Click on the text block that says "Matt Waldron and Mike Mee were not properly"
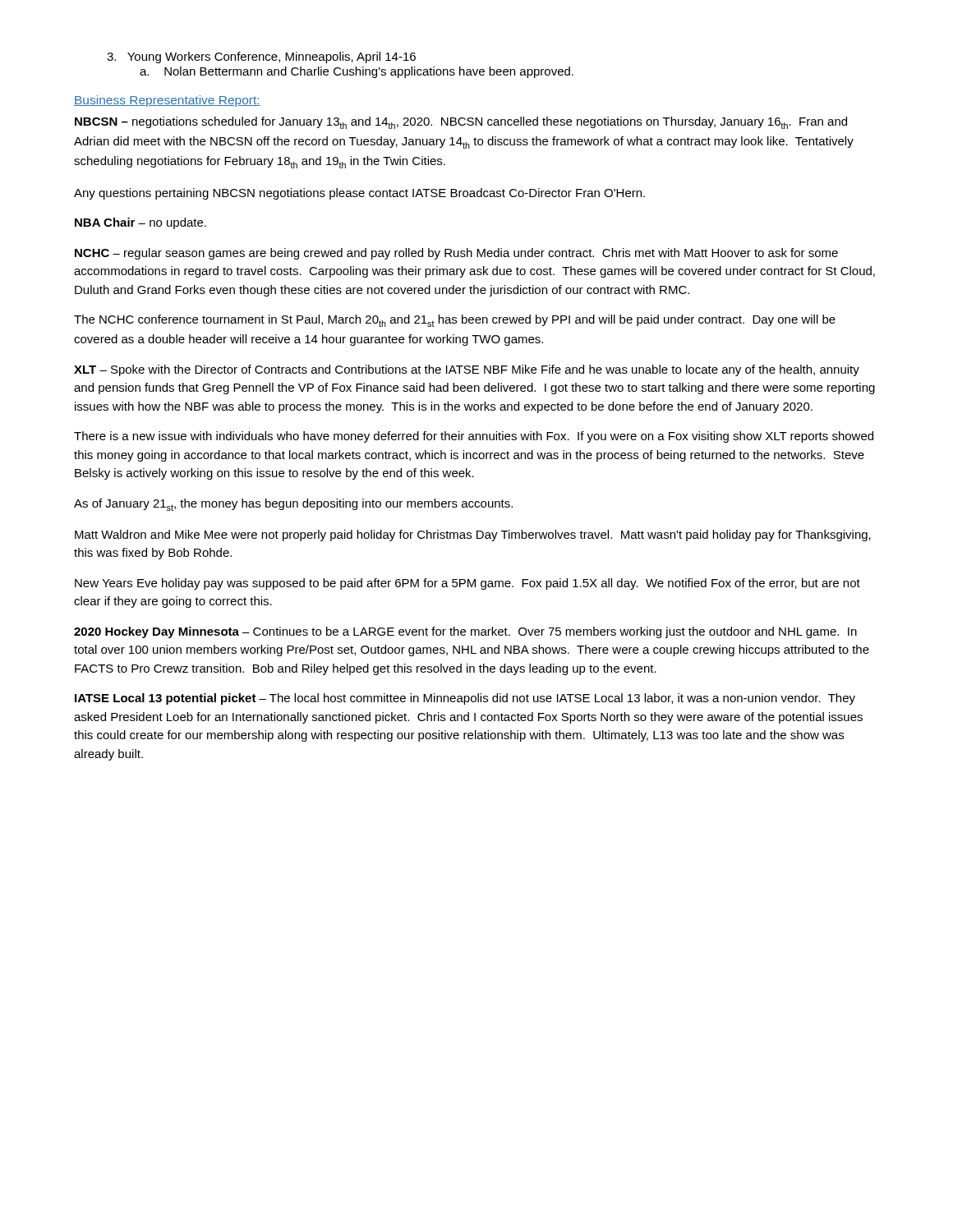 coord(473,543)
